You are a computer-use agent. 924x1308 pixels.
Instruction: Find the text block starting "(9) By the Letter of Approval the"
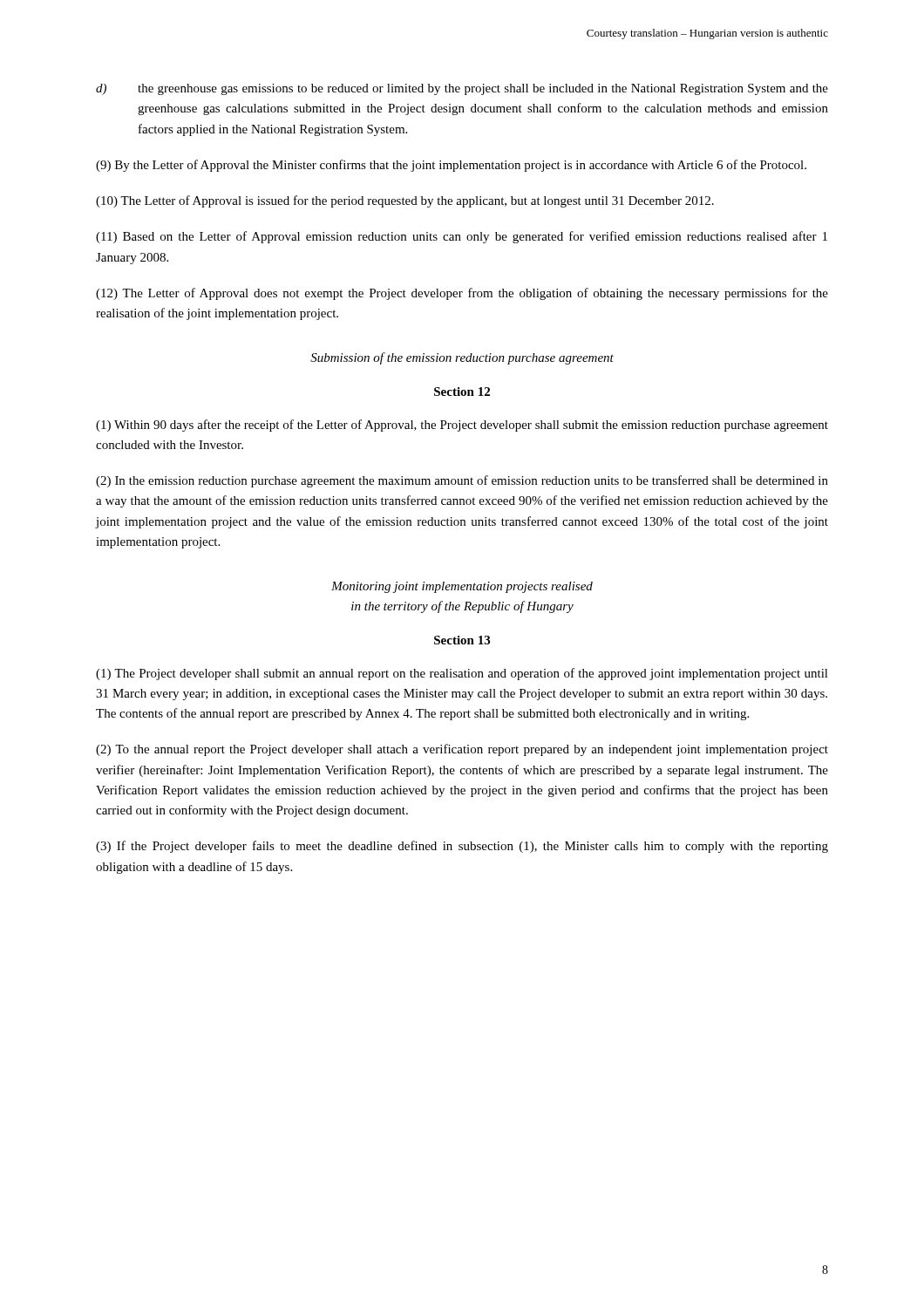tap(452, 165)
